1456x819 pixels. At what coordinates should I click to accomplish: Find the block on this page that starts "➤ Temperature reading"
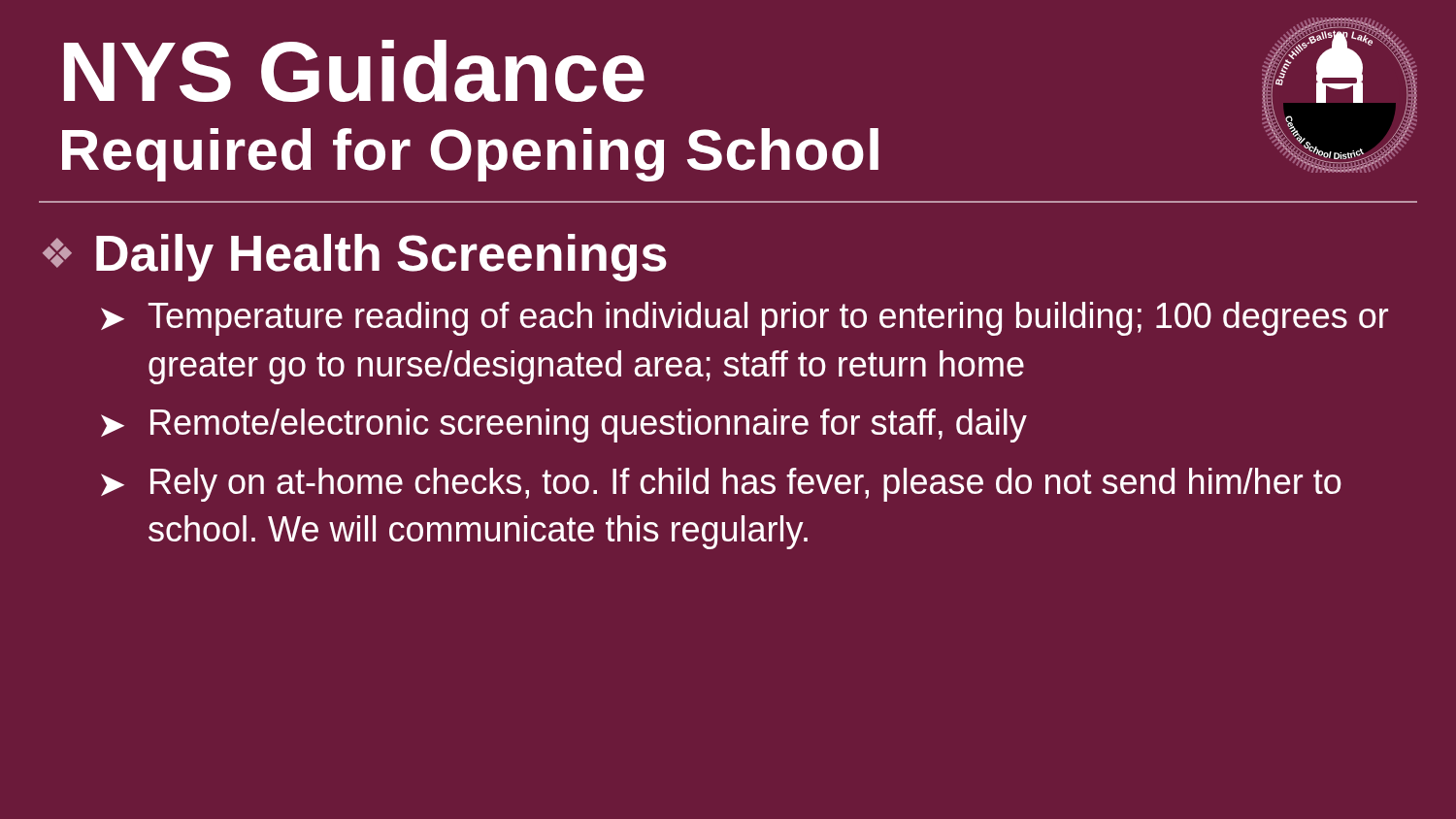pos(747,341)
